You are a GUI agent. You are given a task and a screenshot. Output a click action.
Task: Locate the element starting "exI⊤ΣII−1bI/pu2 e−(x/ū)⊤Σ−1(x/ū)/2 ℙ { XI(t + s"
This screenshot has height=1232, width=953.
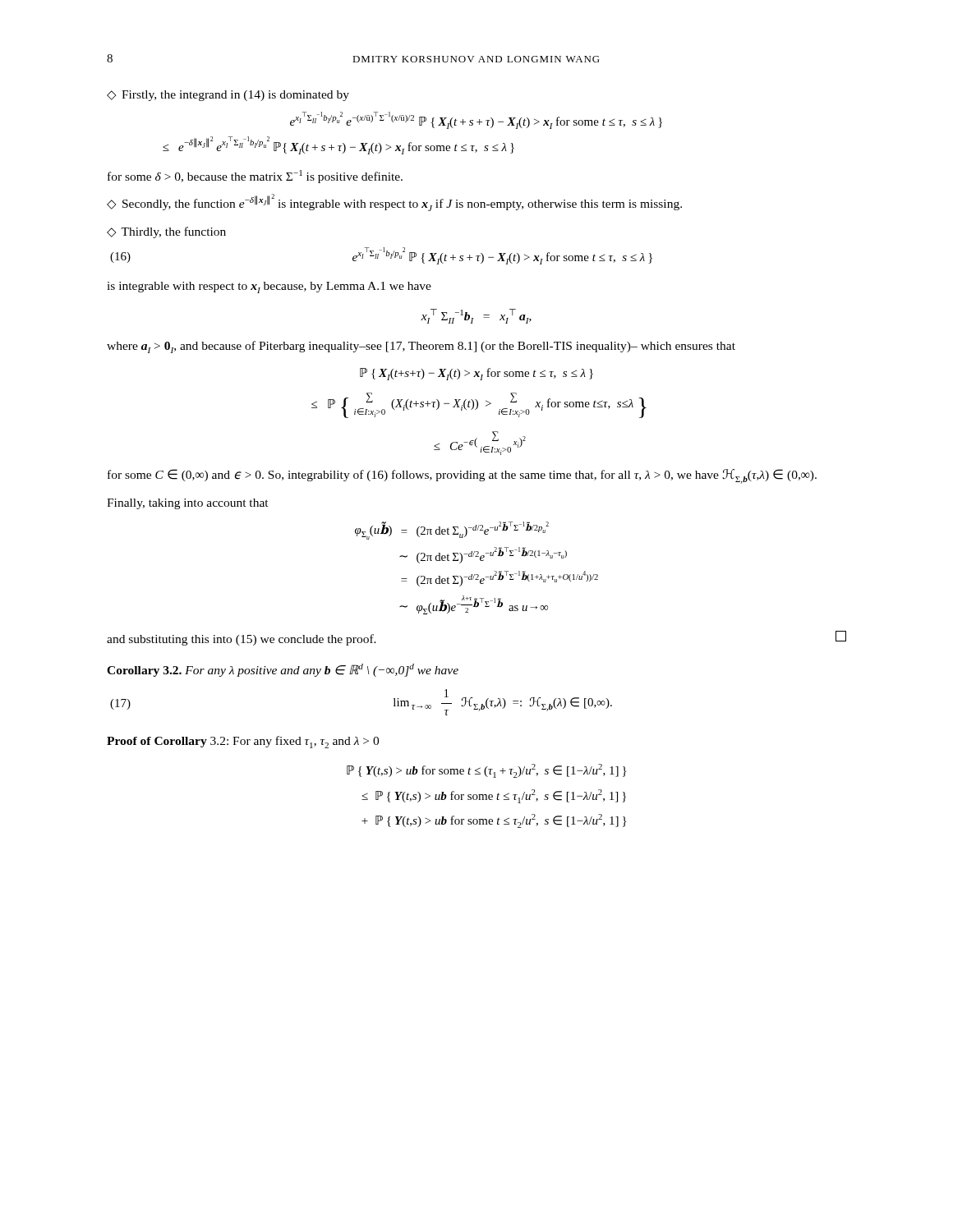tap(476, 121)
